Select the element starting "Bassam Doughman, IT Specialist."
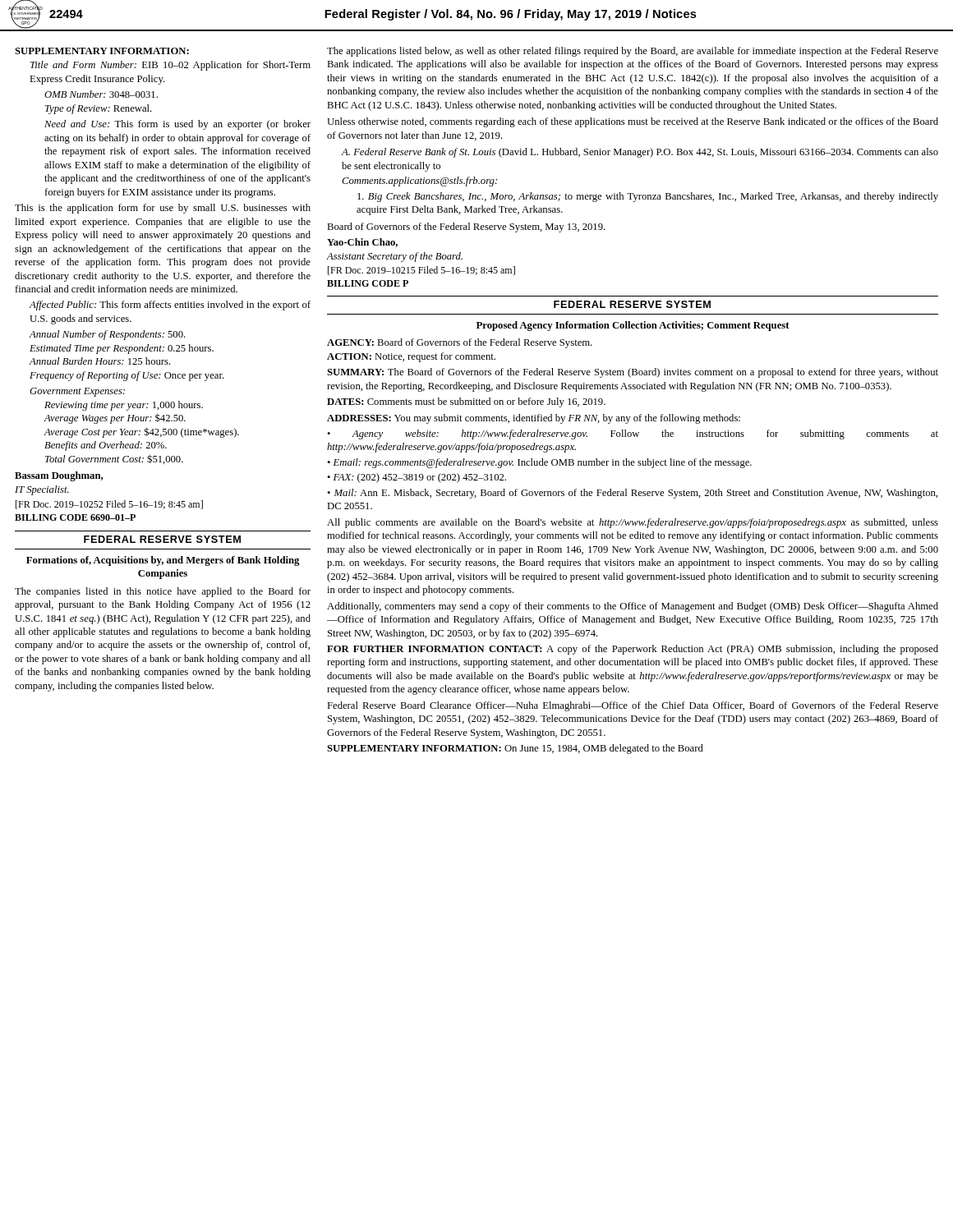 59,482
